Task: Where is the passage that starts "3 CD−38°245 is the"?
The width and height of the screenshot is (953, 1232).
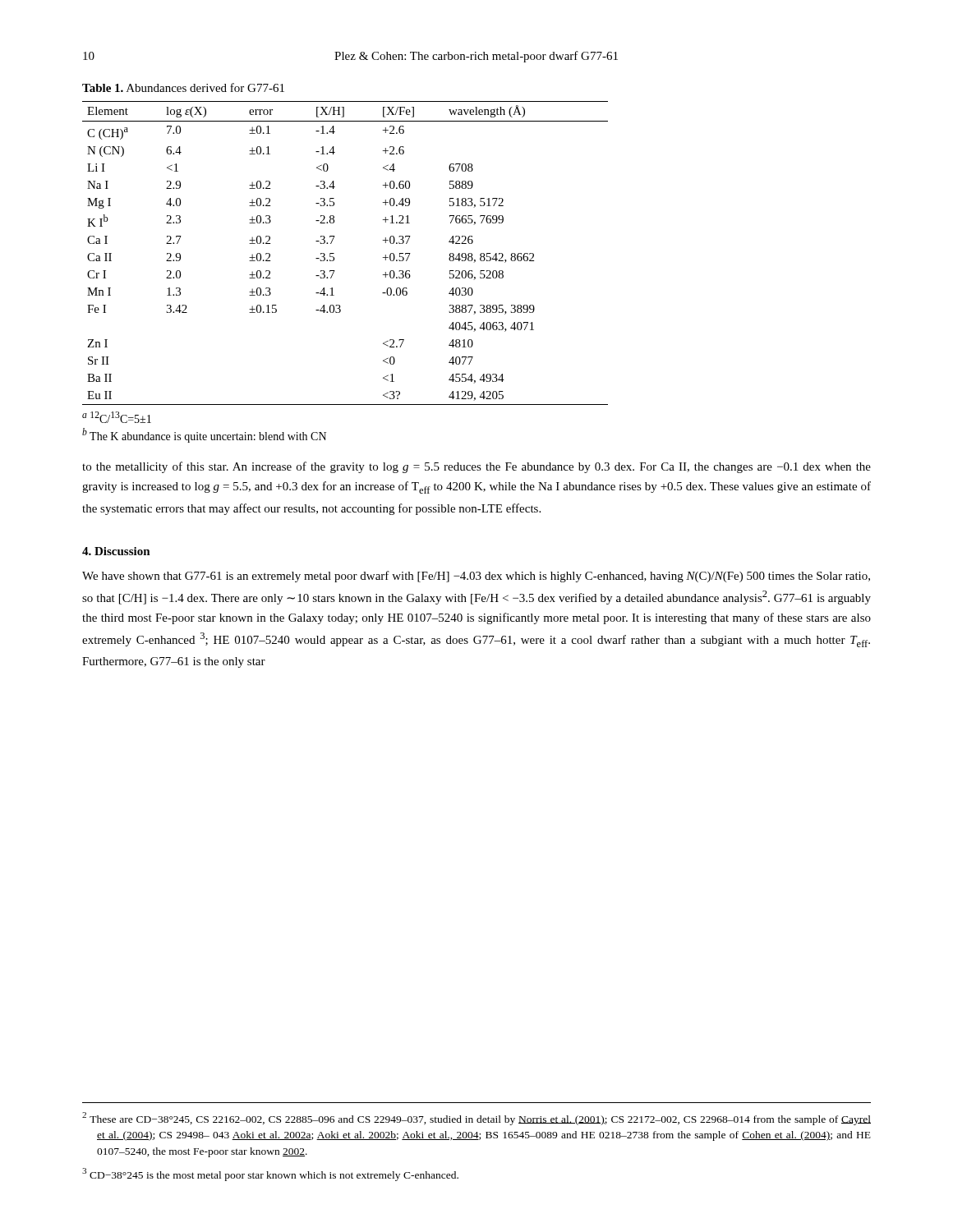Action: click(x=271, y=1173)
